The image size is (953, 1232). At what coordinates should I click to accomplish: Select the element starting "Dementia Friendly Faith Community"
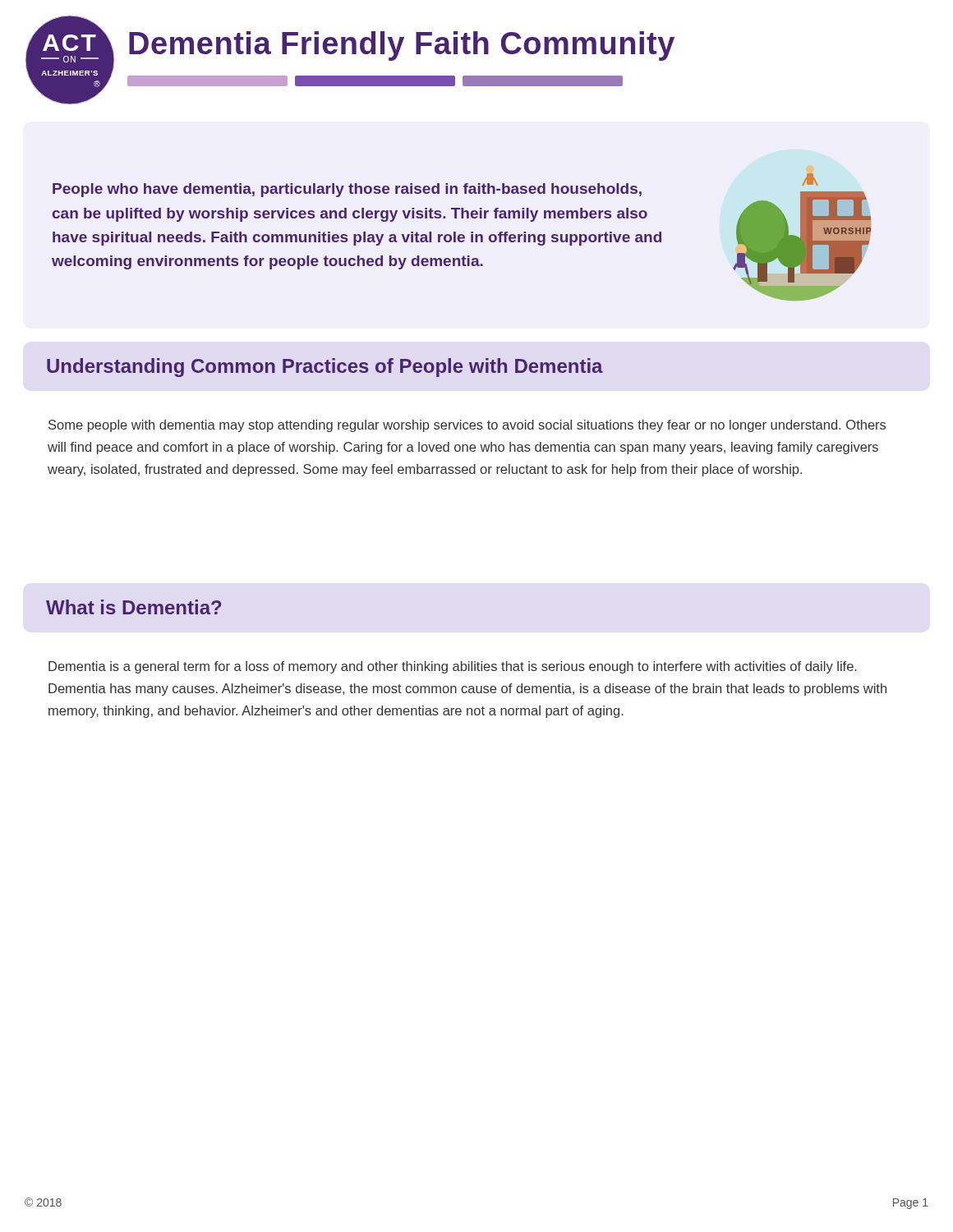[x=401, y=43]
